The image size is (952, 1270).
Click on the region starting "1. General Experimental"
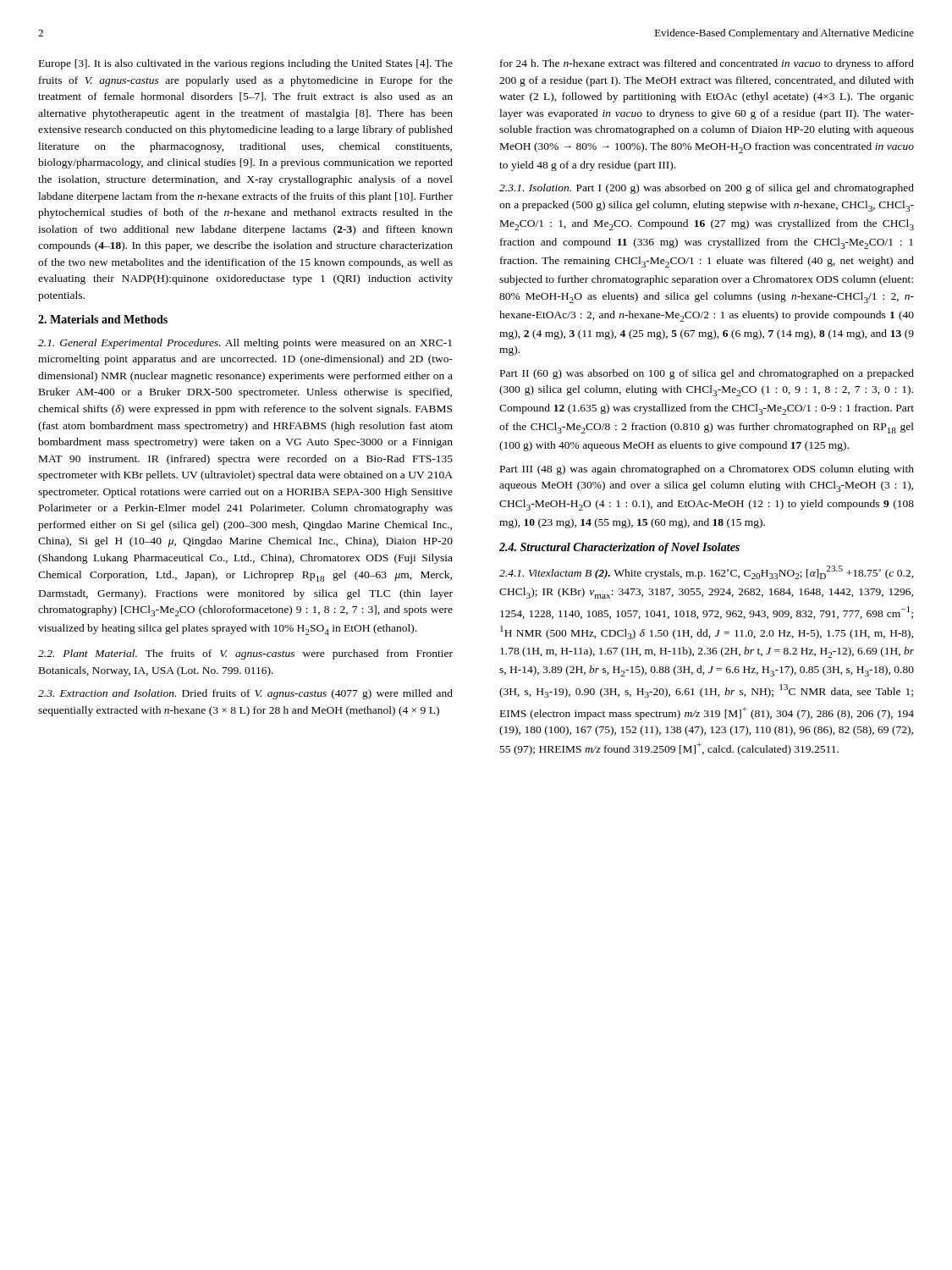click(x=245, y=486)
